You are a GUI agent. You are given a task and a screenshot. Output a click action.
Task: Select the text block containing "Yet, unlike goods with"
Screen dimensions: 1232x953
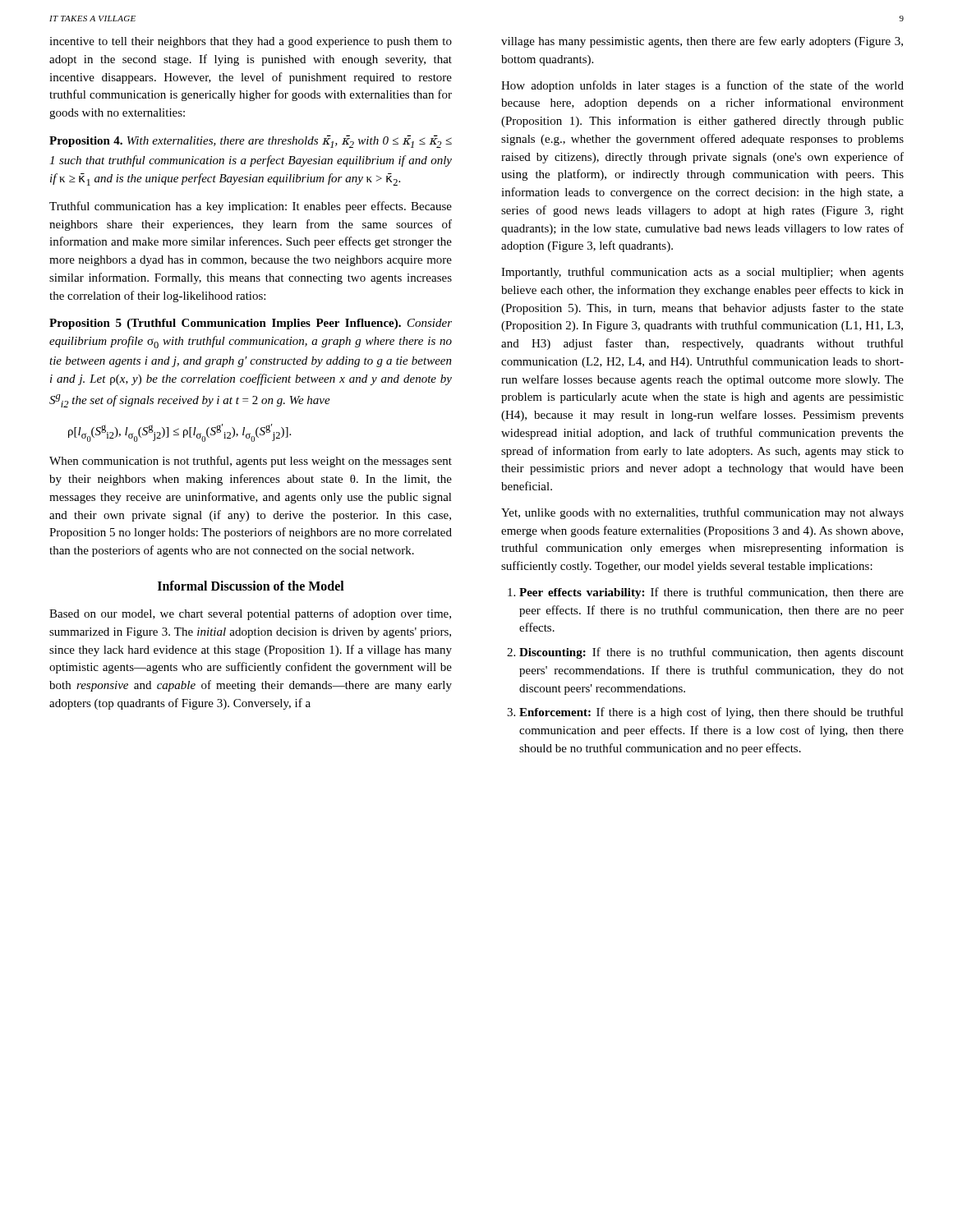[x=702, y=540]
